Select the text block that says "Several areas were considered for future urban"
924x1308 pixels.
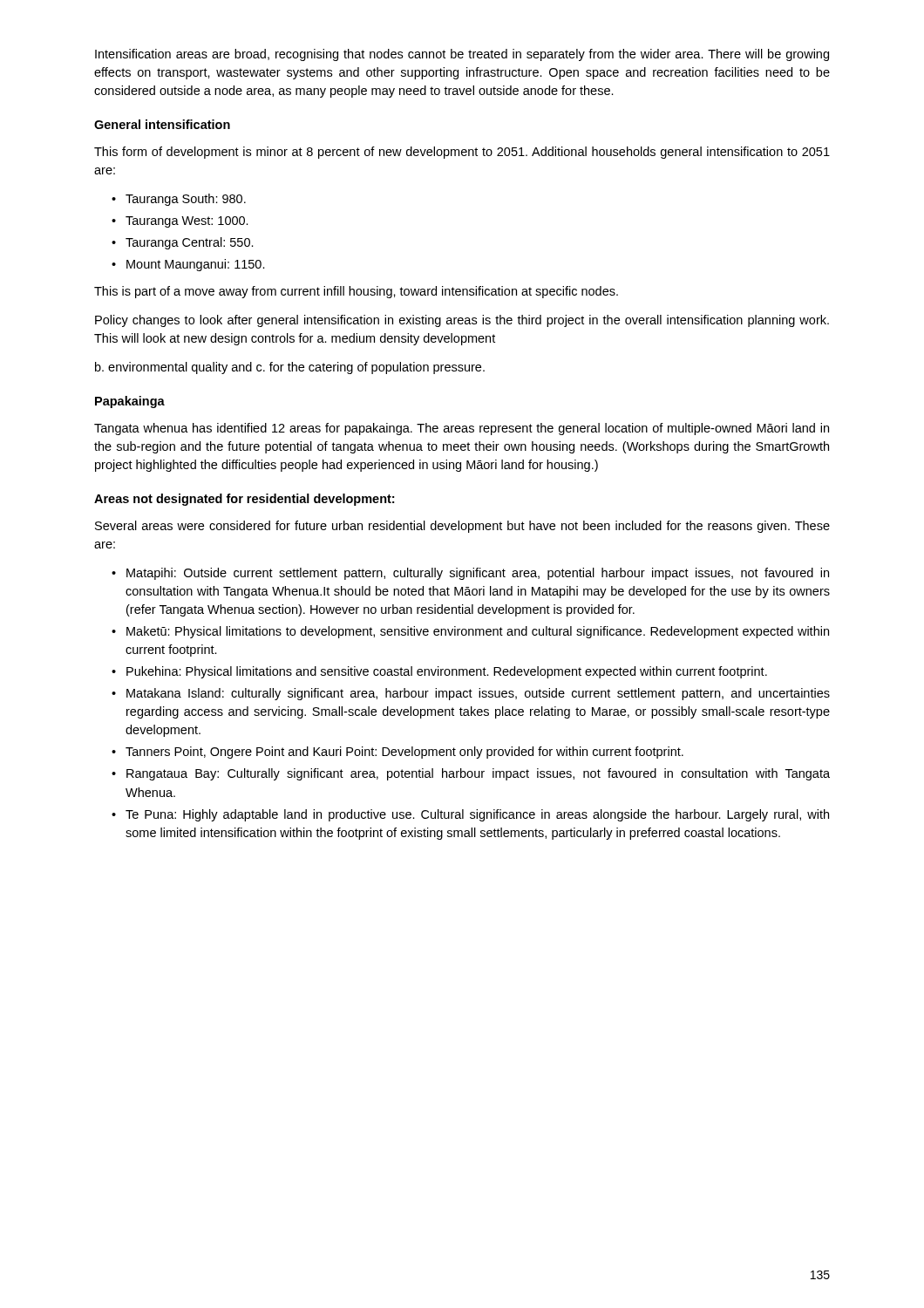[x=462, y=536]
